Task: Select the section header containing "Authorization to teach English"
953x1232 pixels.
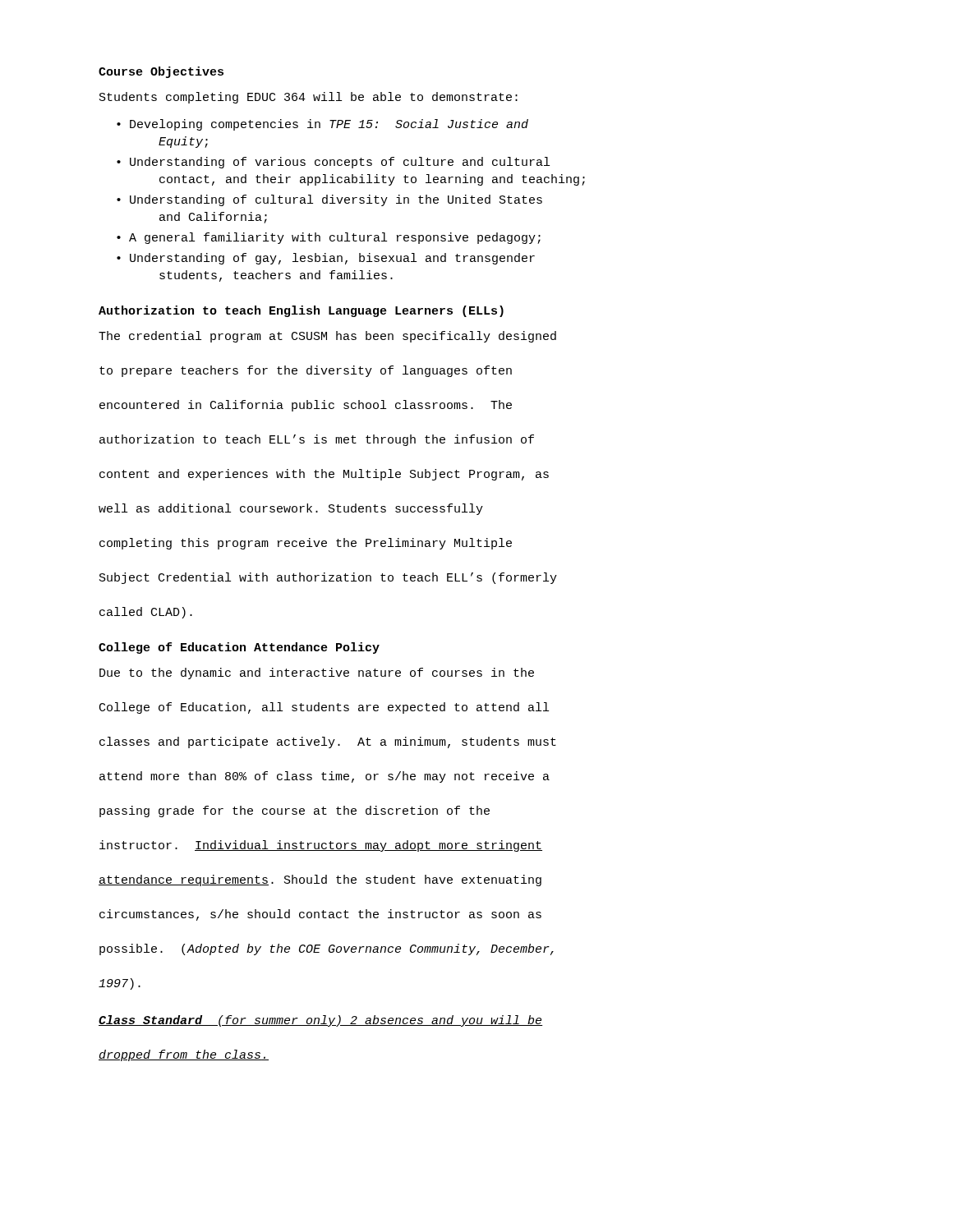Action: tap(302, 312)
